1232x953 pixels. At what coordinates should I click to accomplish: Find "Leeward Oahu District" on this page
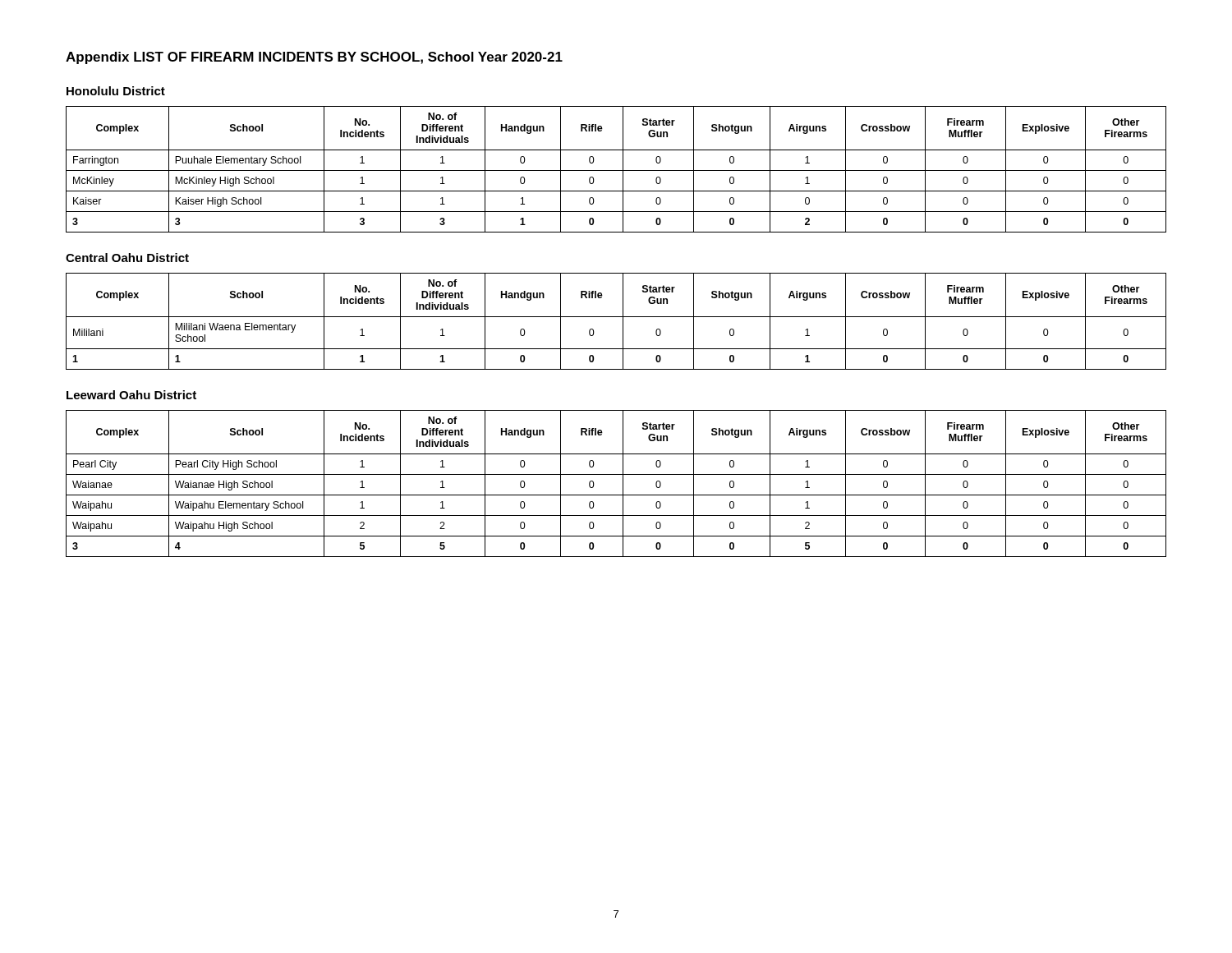(131, 395)
